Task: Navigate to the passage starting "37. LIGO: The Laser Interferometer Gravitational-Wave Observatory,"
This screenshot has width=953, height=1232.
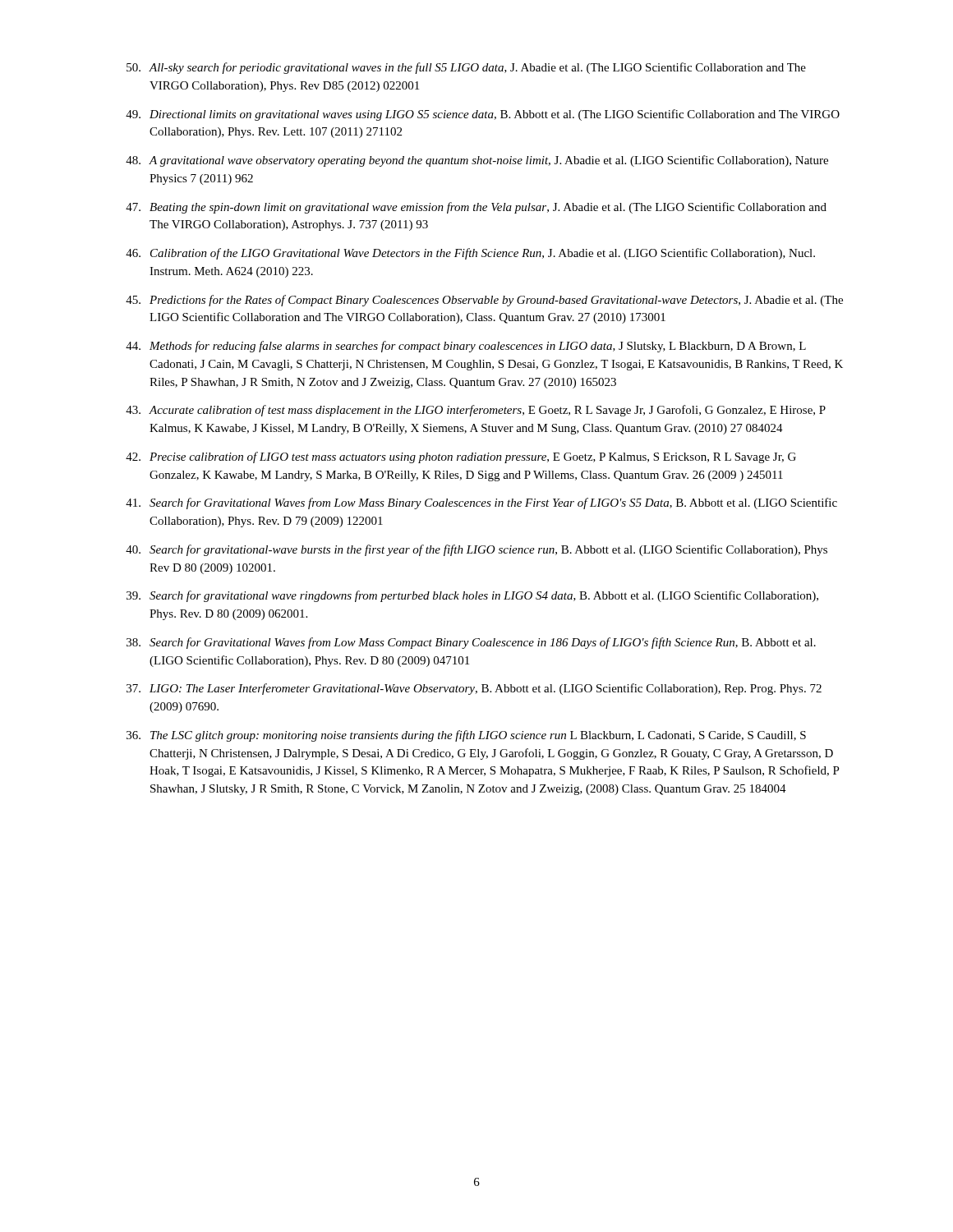Action: coord(476,698)
